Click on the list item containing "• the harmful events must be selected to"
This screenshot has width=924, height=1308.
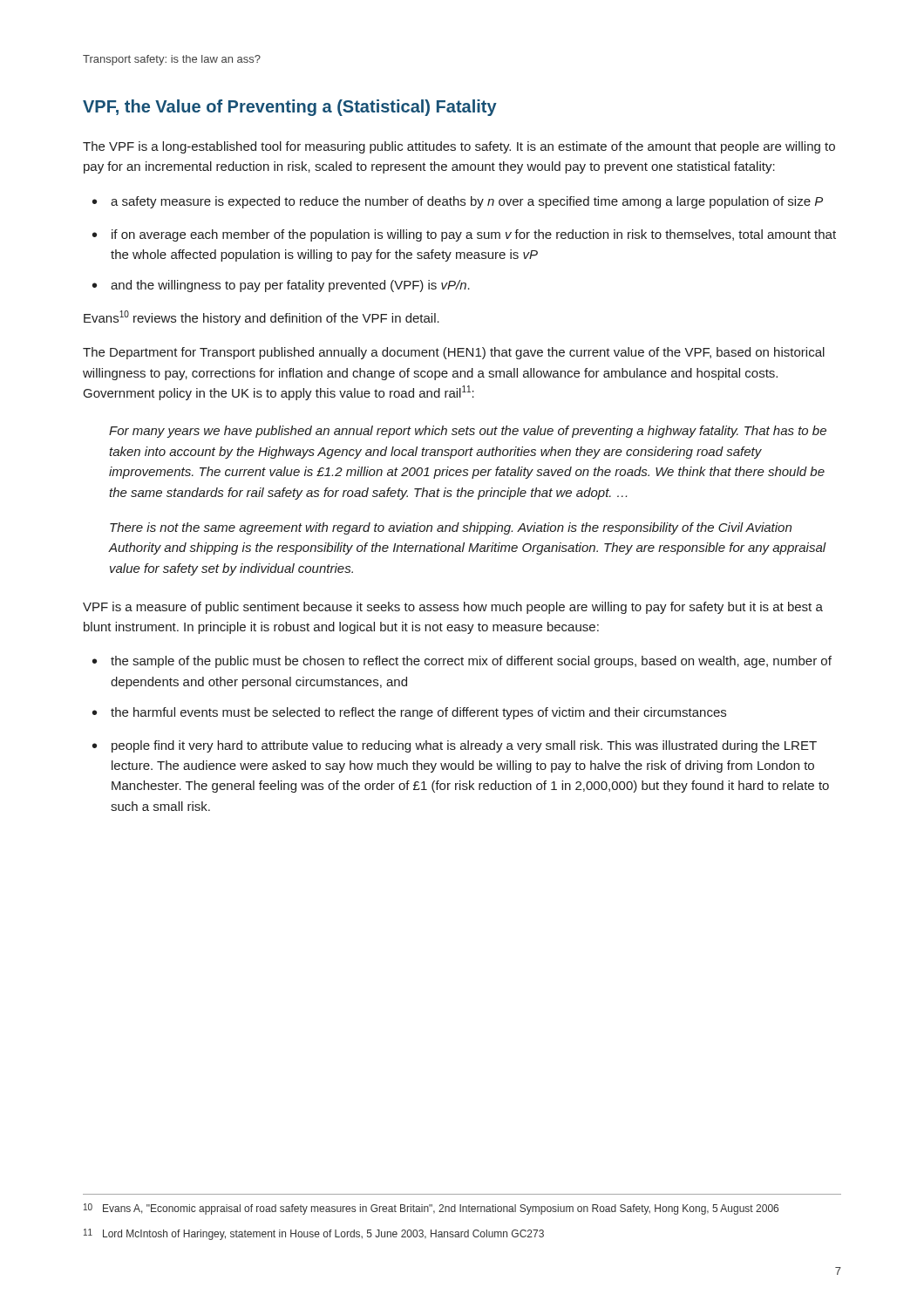click(x=466, y=713)
